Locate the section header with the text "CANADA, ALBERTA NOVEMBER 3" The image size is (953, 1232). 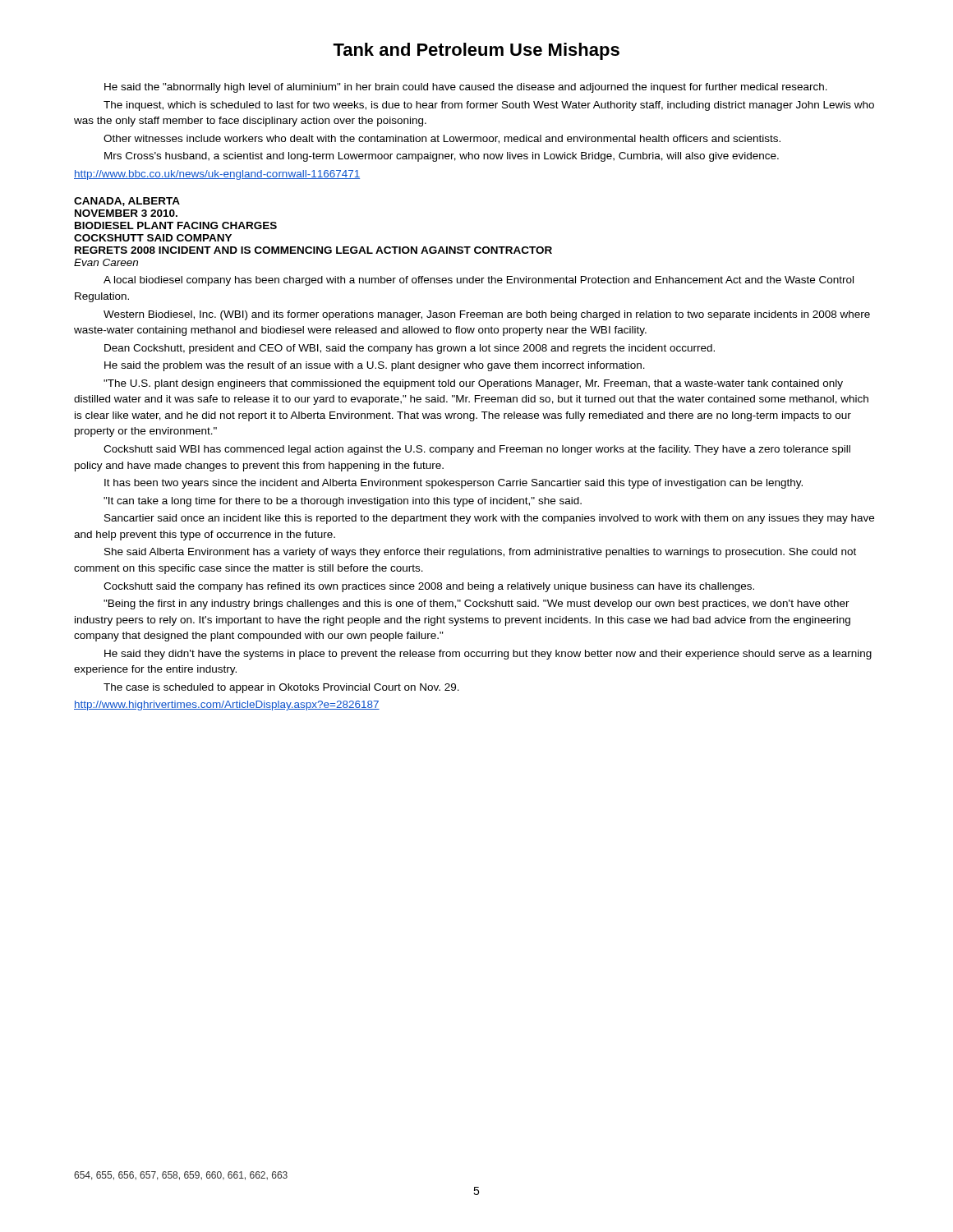point(127,202)
